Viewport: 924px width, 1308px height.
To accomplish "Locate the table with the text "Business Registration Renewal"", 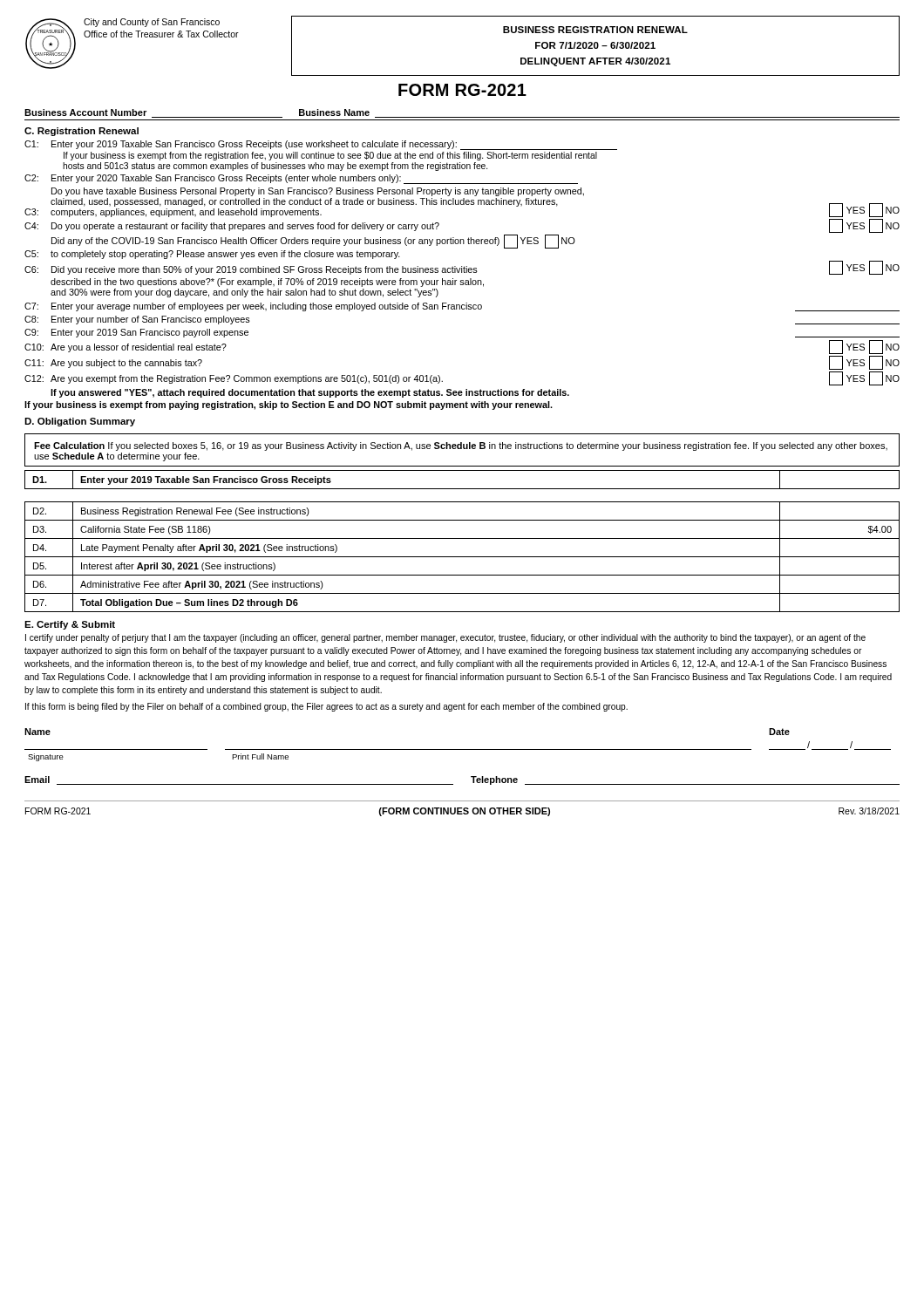I will coord(462,541).
